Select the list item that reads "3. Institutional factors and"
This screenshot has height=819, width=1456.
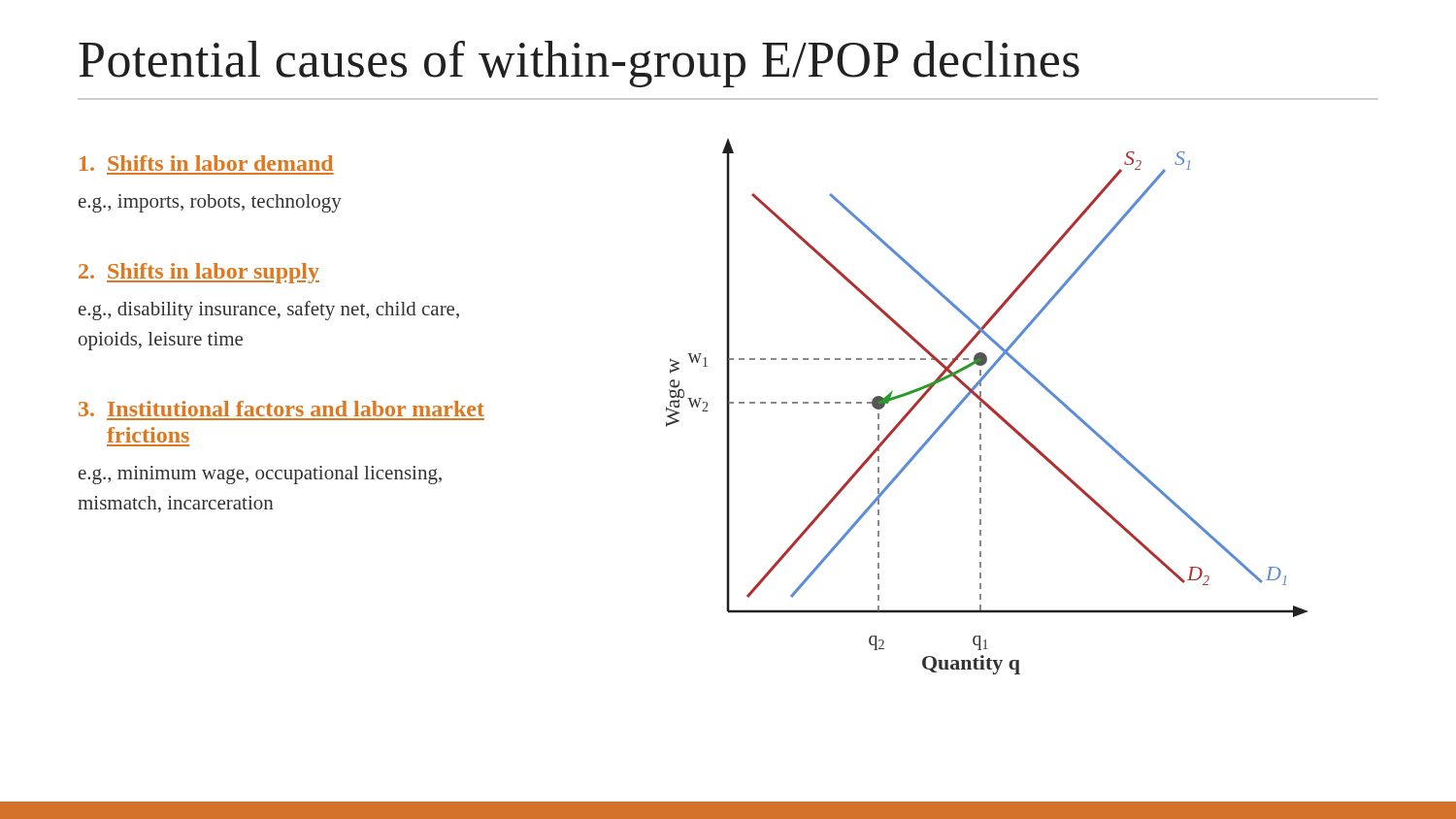tap(349, 457)
